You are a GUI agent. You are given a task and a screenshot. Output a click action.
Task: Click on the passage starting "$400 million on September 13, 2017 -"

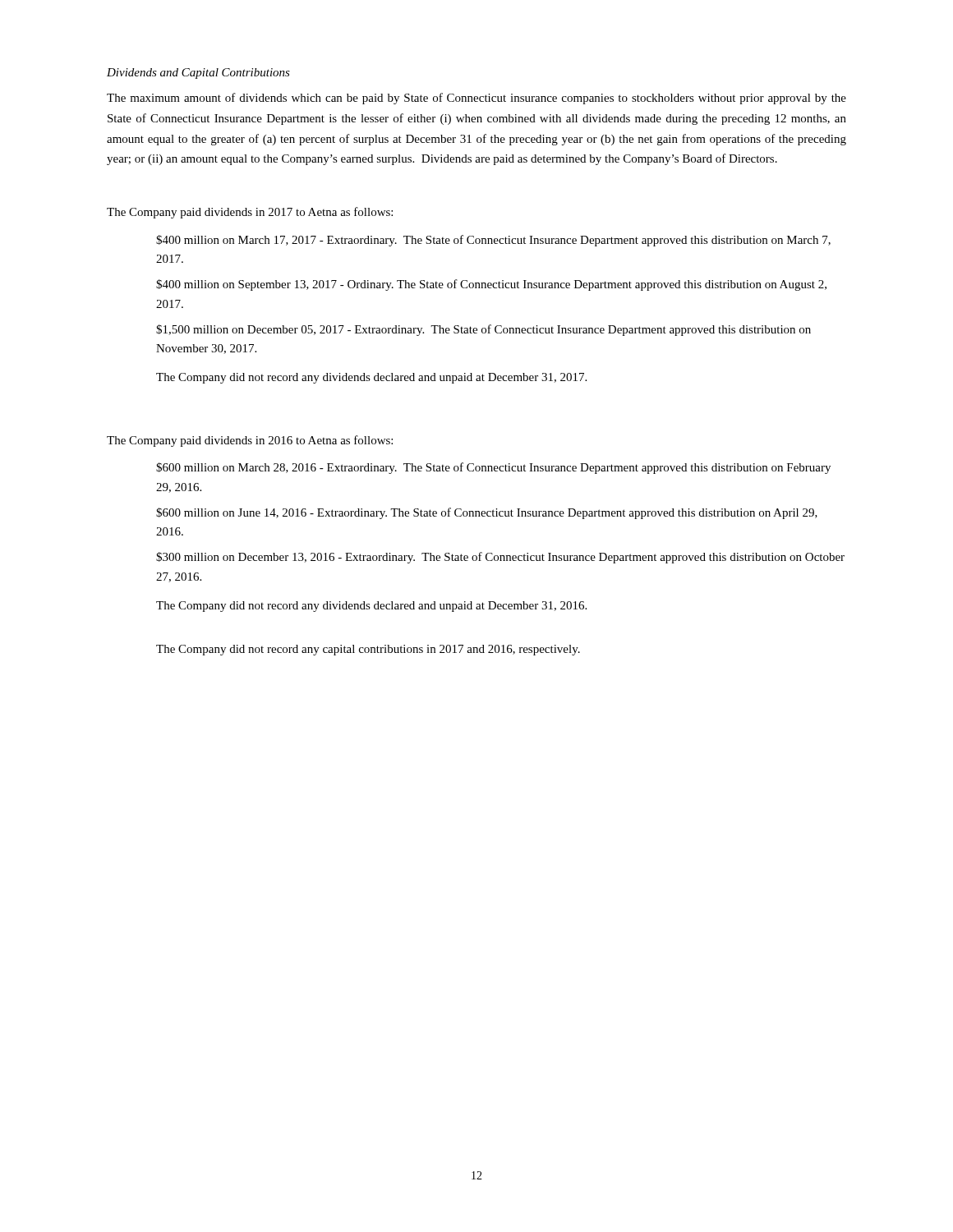[492, 294]
